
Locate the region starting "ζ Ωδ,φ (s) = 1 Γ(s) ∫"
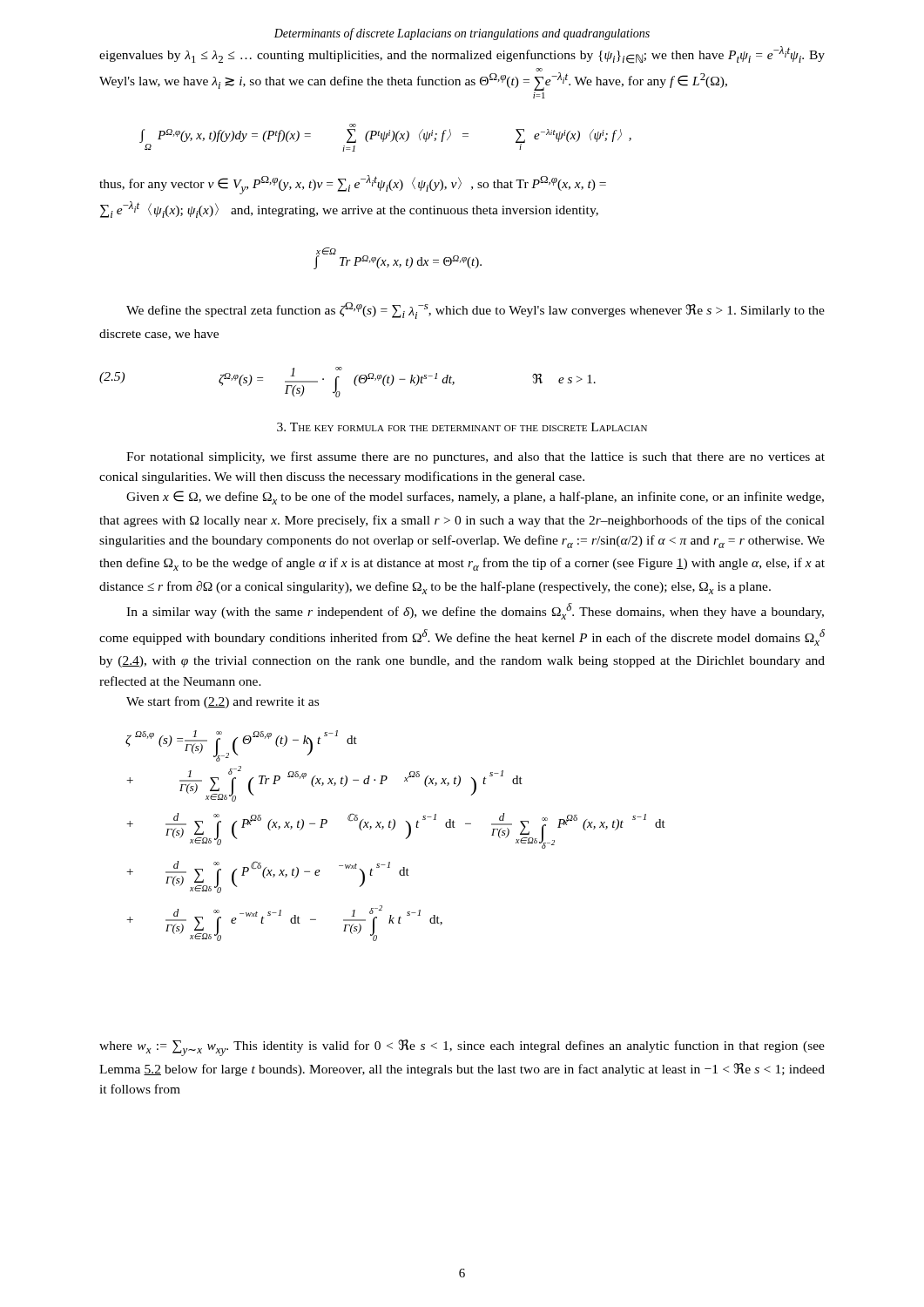241,746
